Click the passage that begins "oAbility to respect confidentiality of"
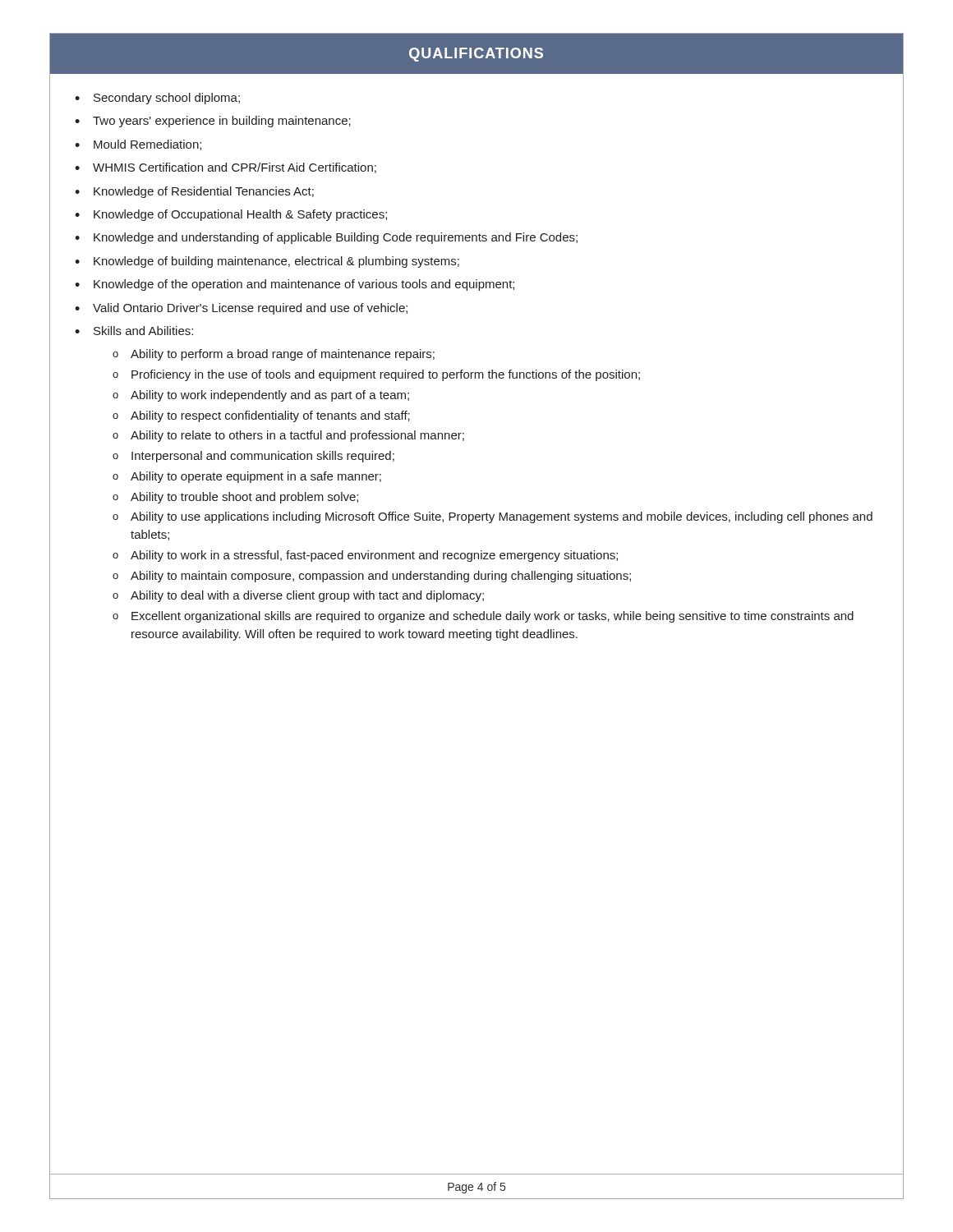 click(262, 415)
